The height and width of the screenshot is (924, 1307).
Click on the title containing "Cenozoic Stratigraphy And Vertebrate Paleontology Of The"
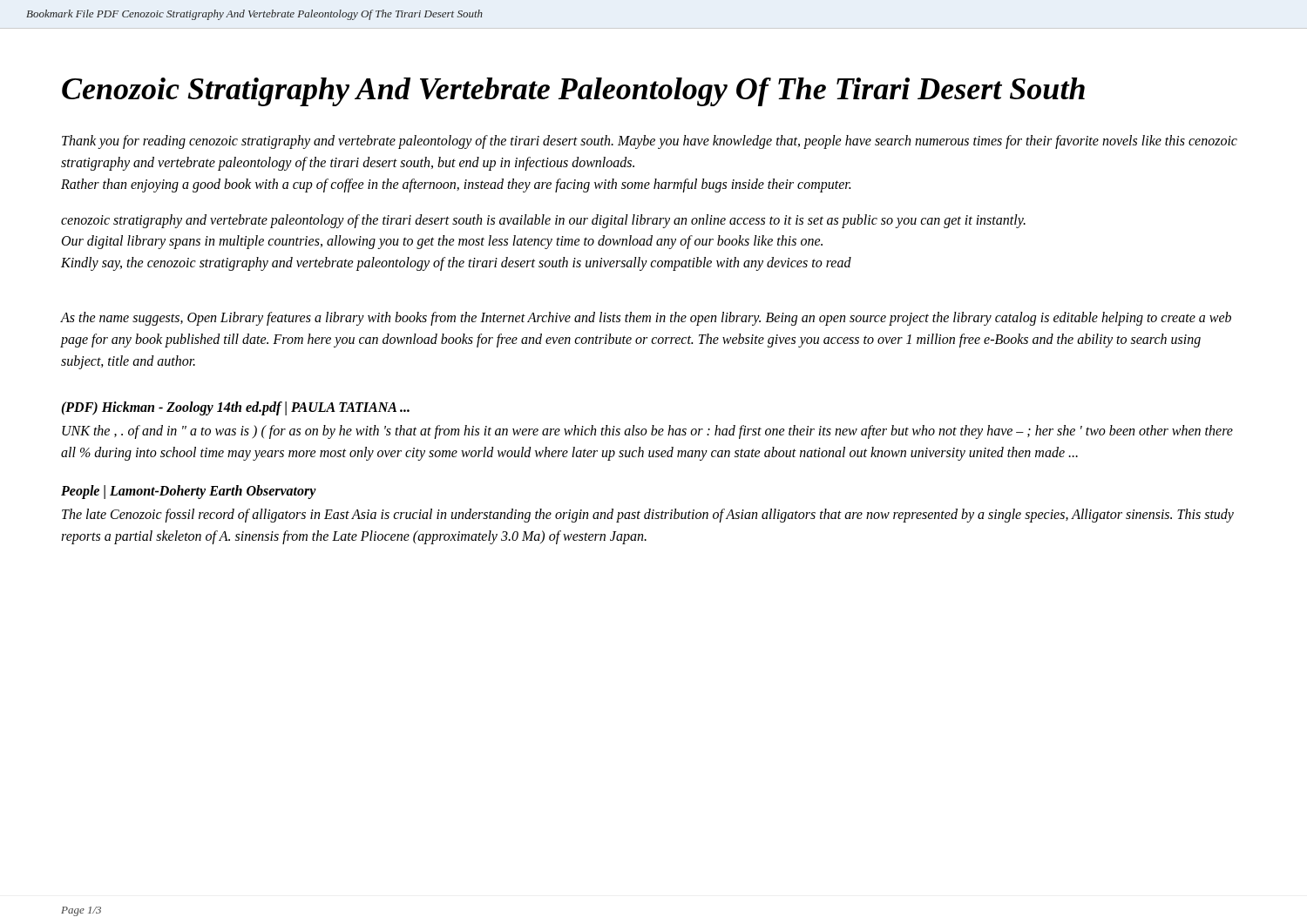tap(574, 89)
